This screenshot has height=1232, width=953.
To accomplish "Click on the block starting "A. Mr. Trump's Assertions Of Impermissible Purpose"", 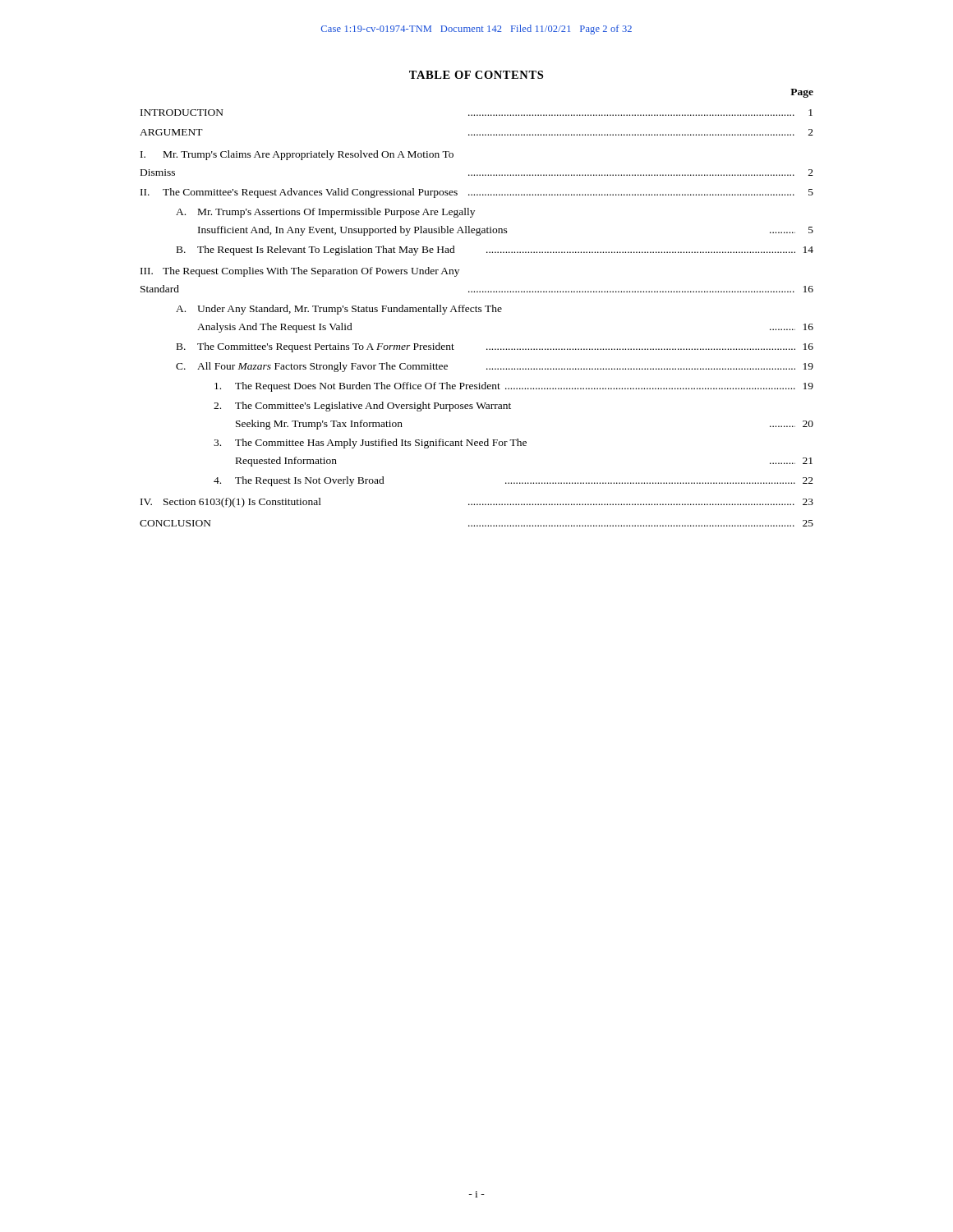I will click(495, 221).
